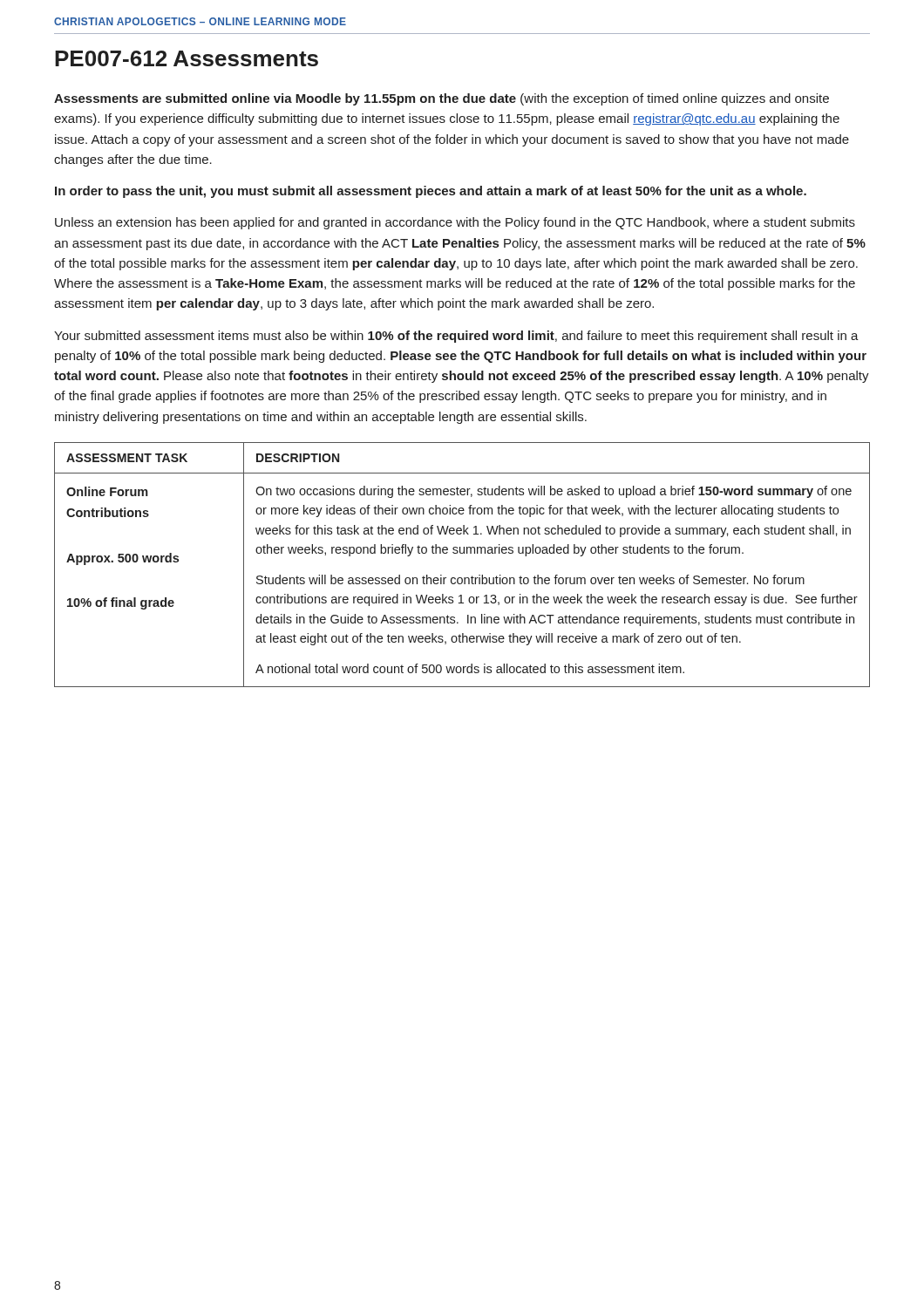Viewport: 924px width, 1308px height.
Task: Find the text block that reads "Unless an extension has been applied for and"
Action: point(460,263)
